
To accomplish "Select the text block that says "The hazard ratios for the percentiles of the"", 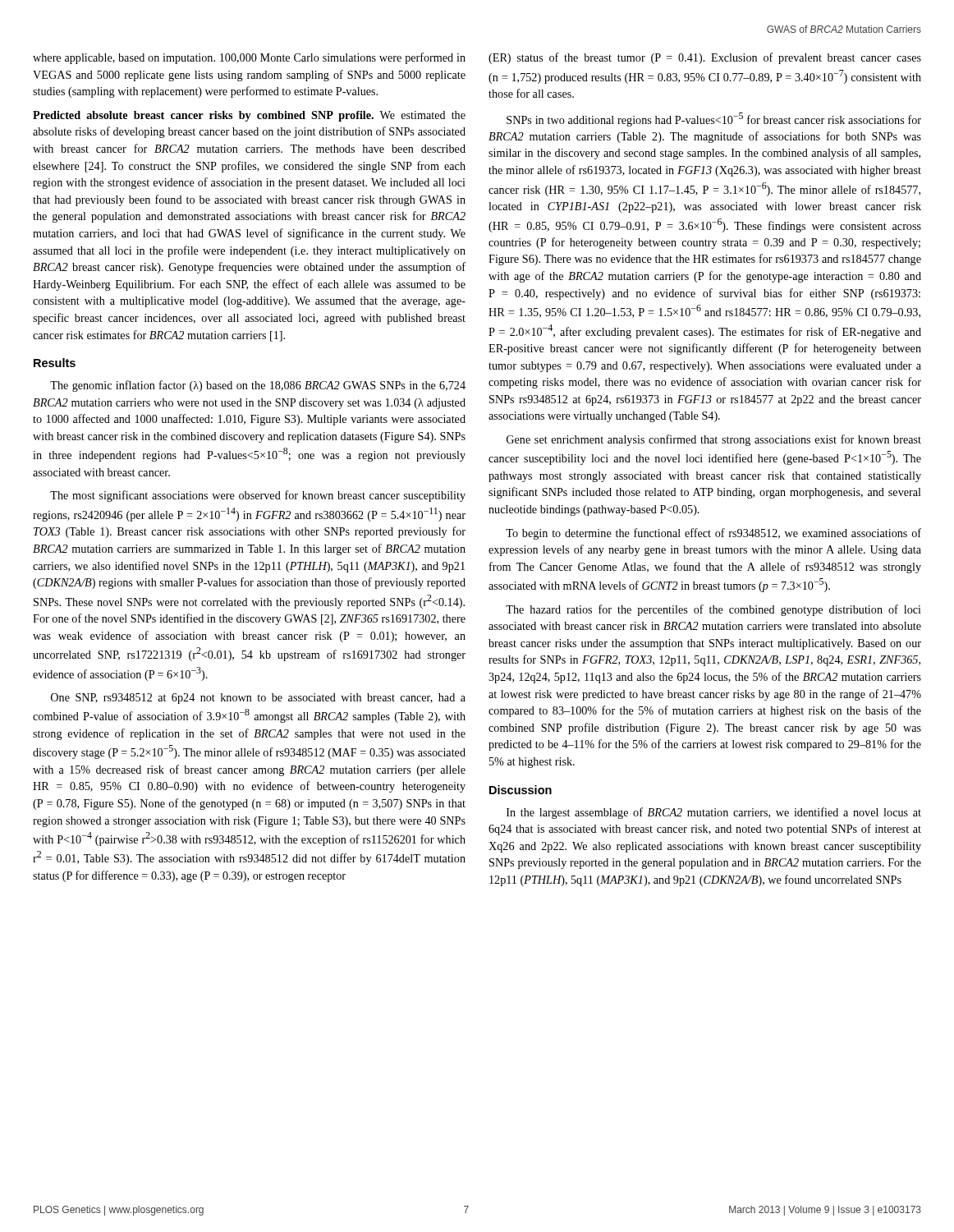I will [x=705, y=686].
